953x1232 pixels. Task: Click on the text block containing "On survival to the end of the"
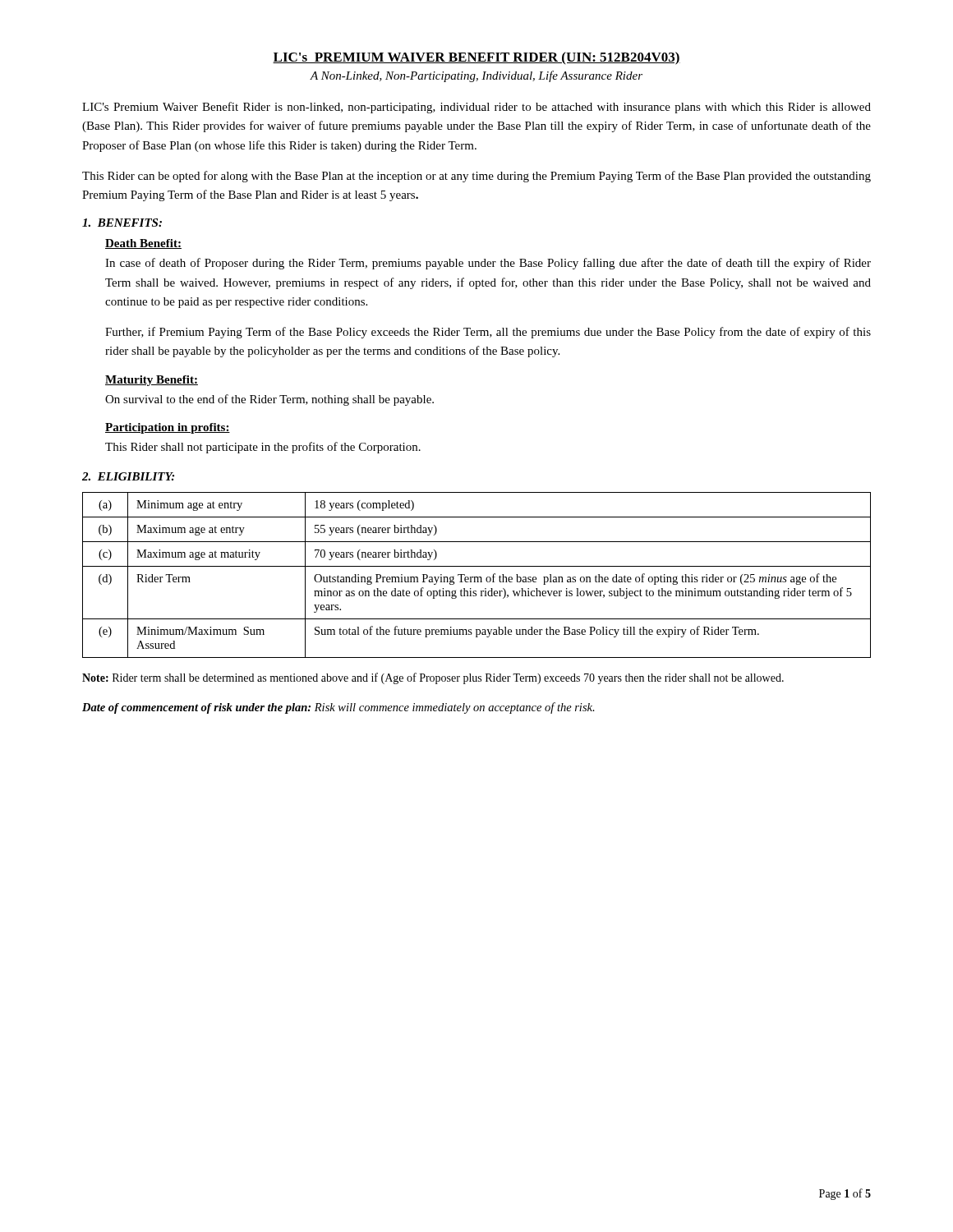click(x=270, y=399)
